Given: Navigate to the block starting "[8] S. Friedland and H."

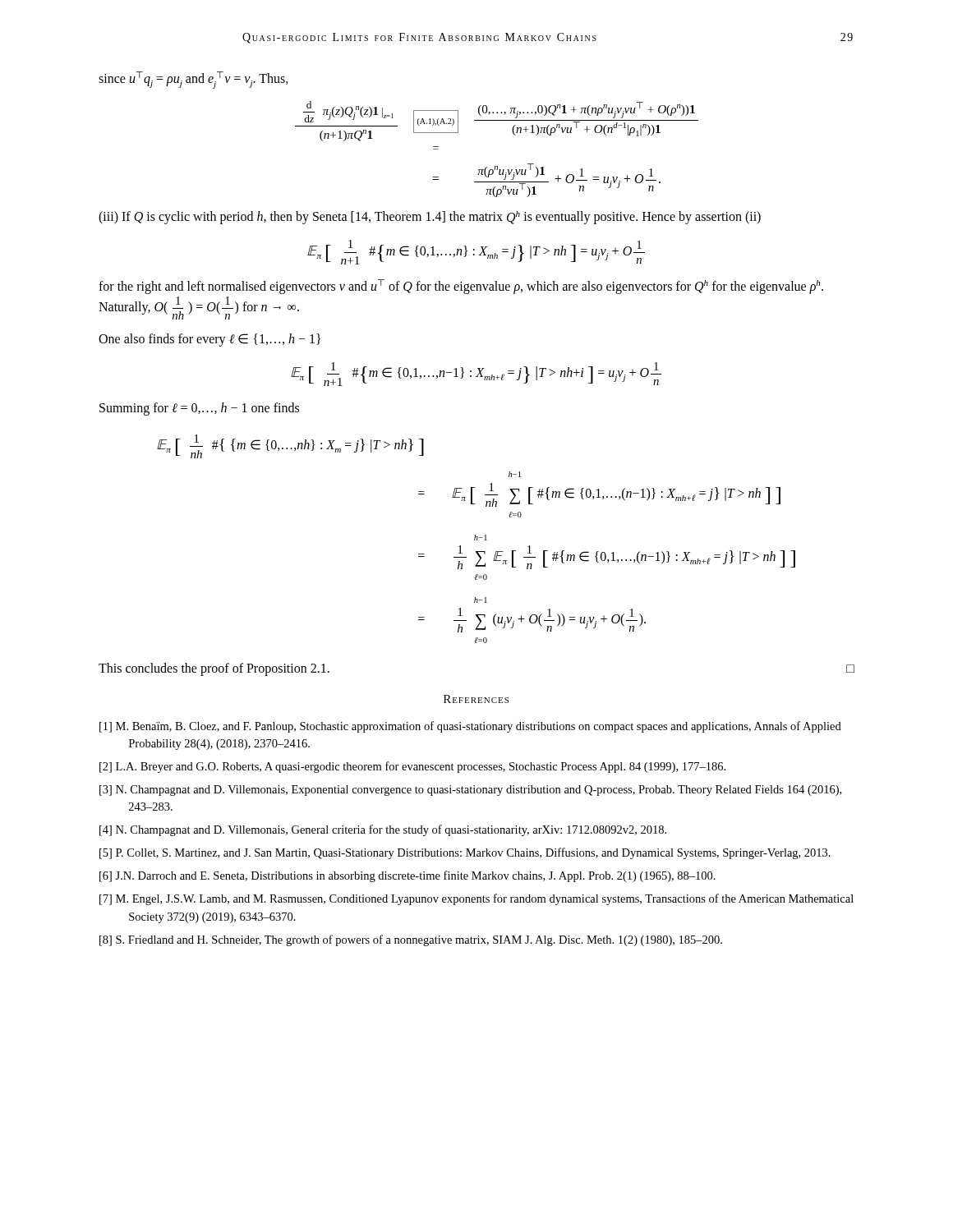Looking at the screenshot, I should coord(411,939).
